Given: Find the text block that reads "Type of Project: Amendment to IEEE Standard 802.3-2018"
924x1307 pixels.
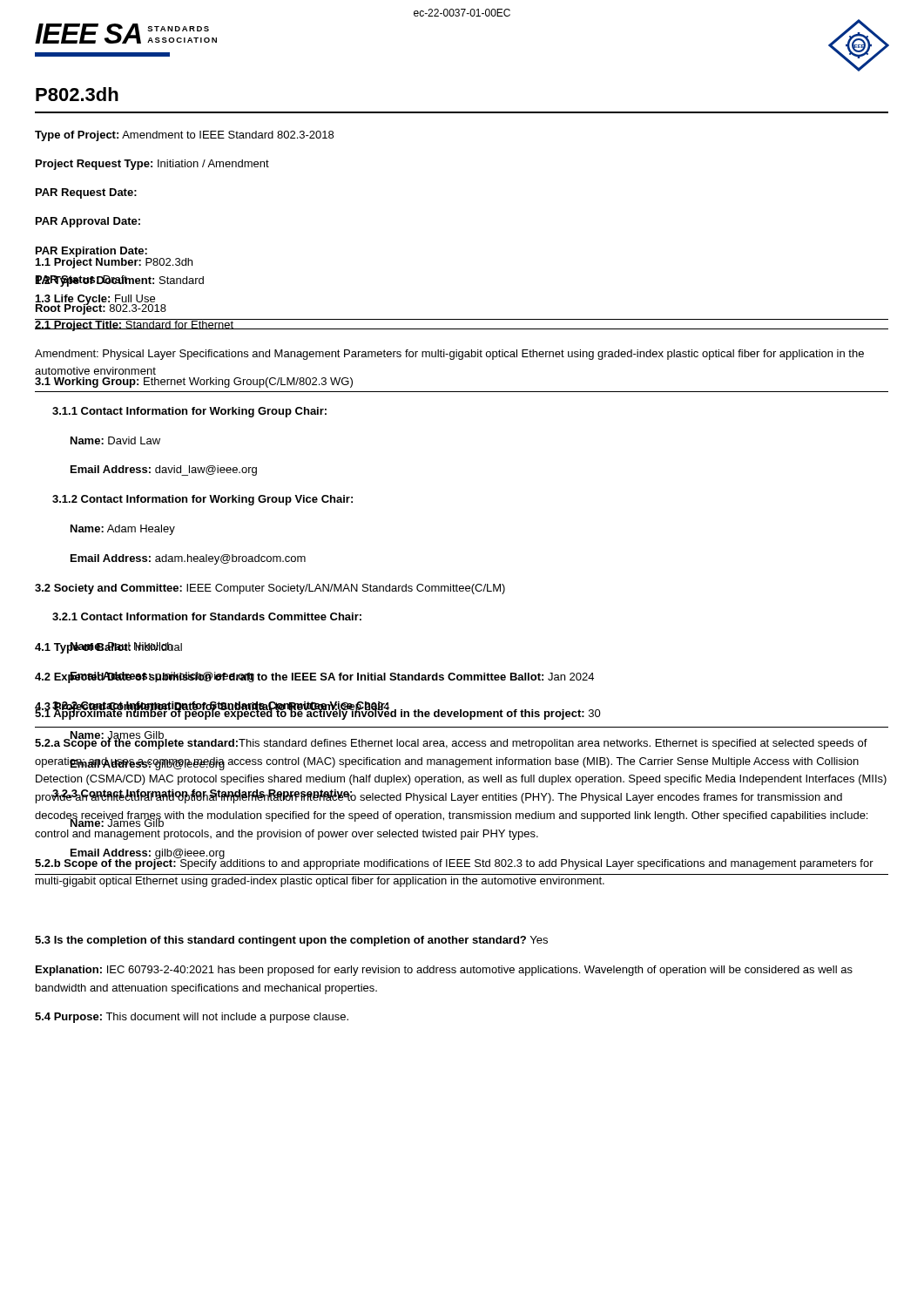Looking at the screenshot, I should tap(184, 136).
